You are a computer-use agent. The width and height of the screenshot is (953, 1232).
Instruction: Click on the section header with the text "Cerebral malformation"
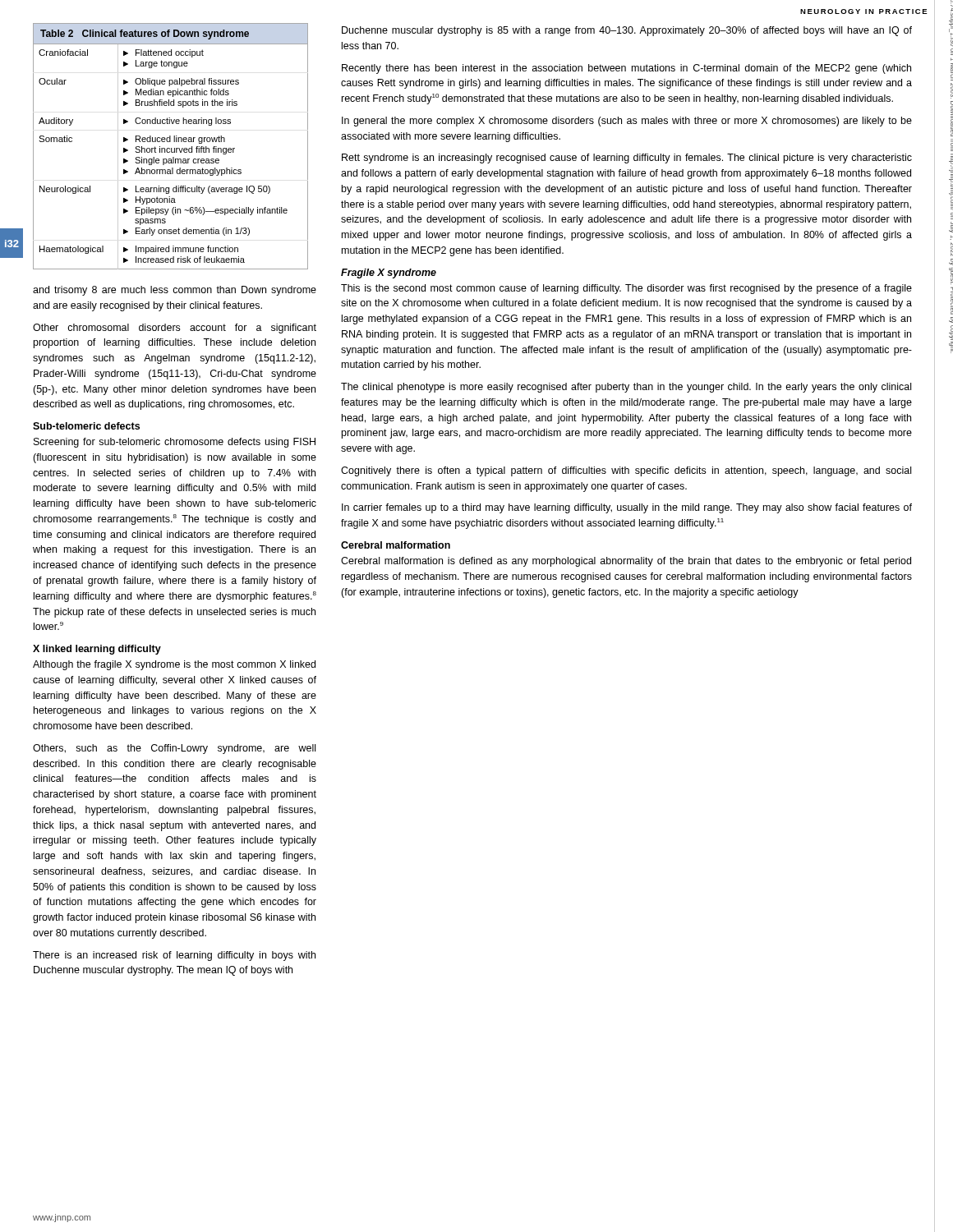[396, 545]
